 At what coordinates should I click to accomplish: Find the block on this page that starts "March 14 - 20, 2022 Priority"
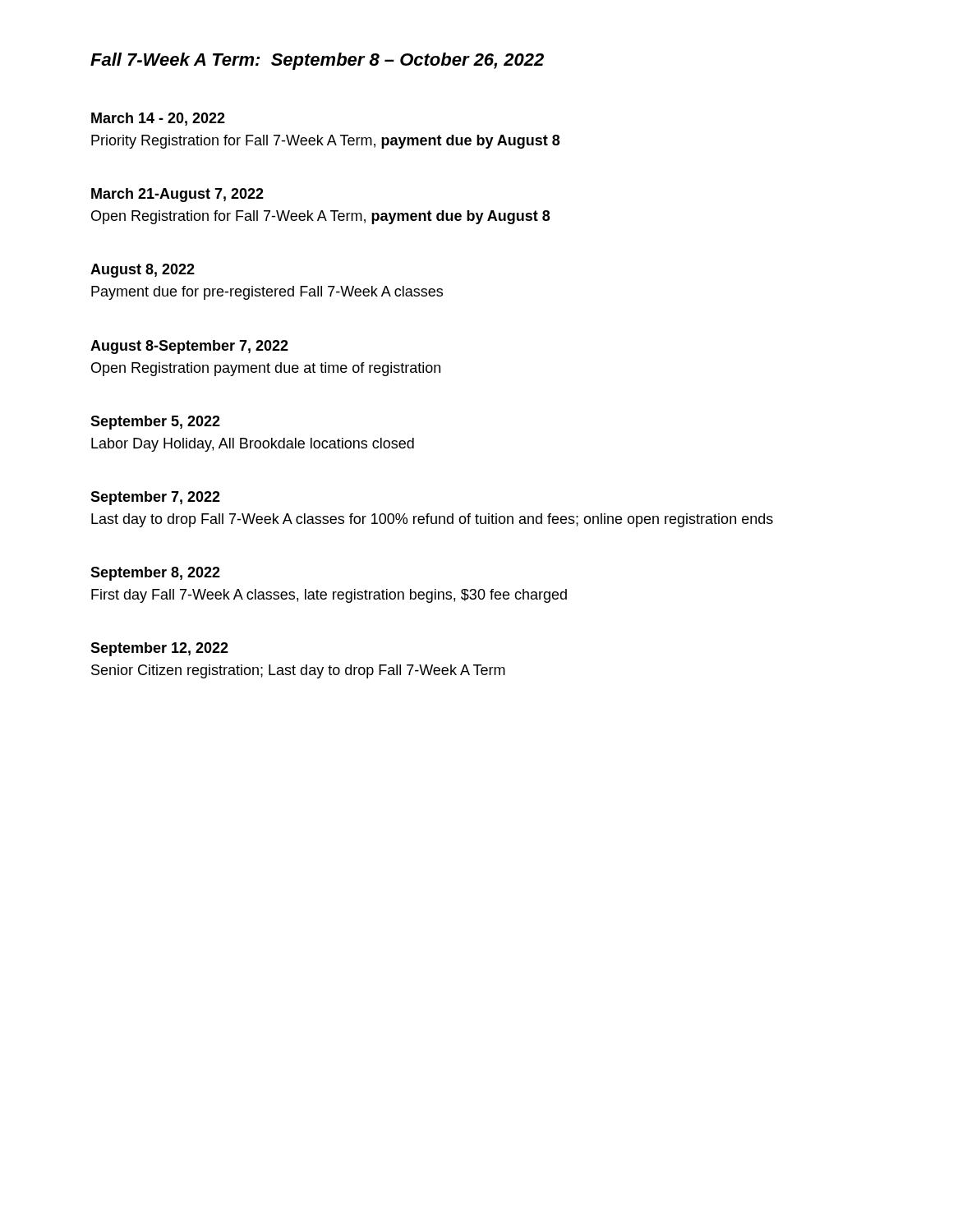click(x=476, y=131)
